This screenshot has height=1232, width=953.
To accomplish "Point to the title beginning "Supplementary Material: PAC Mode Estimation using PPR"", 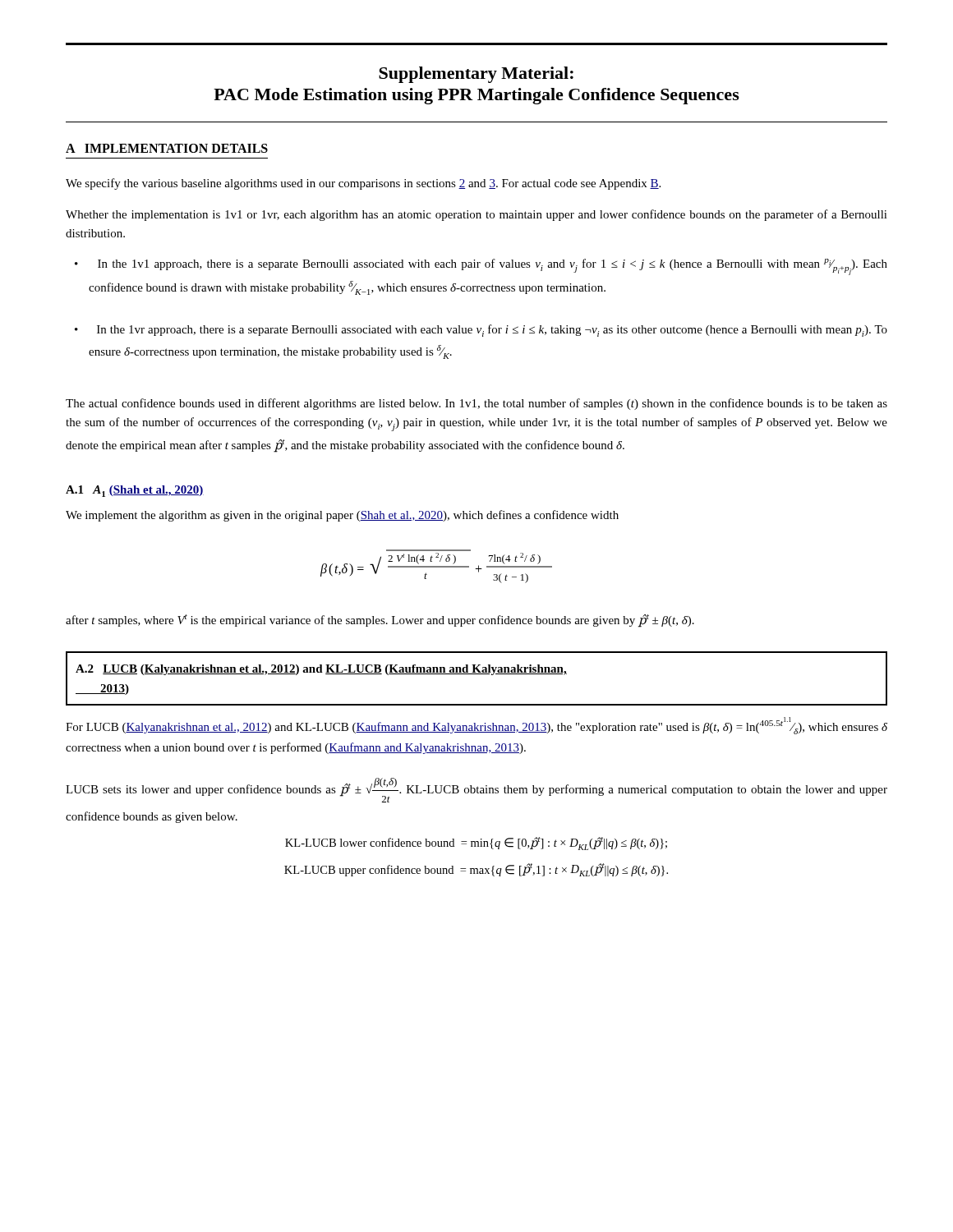I will 476,84.
